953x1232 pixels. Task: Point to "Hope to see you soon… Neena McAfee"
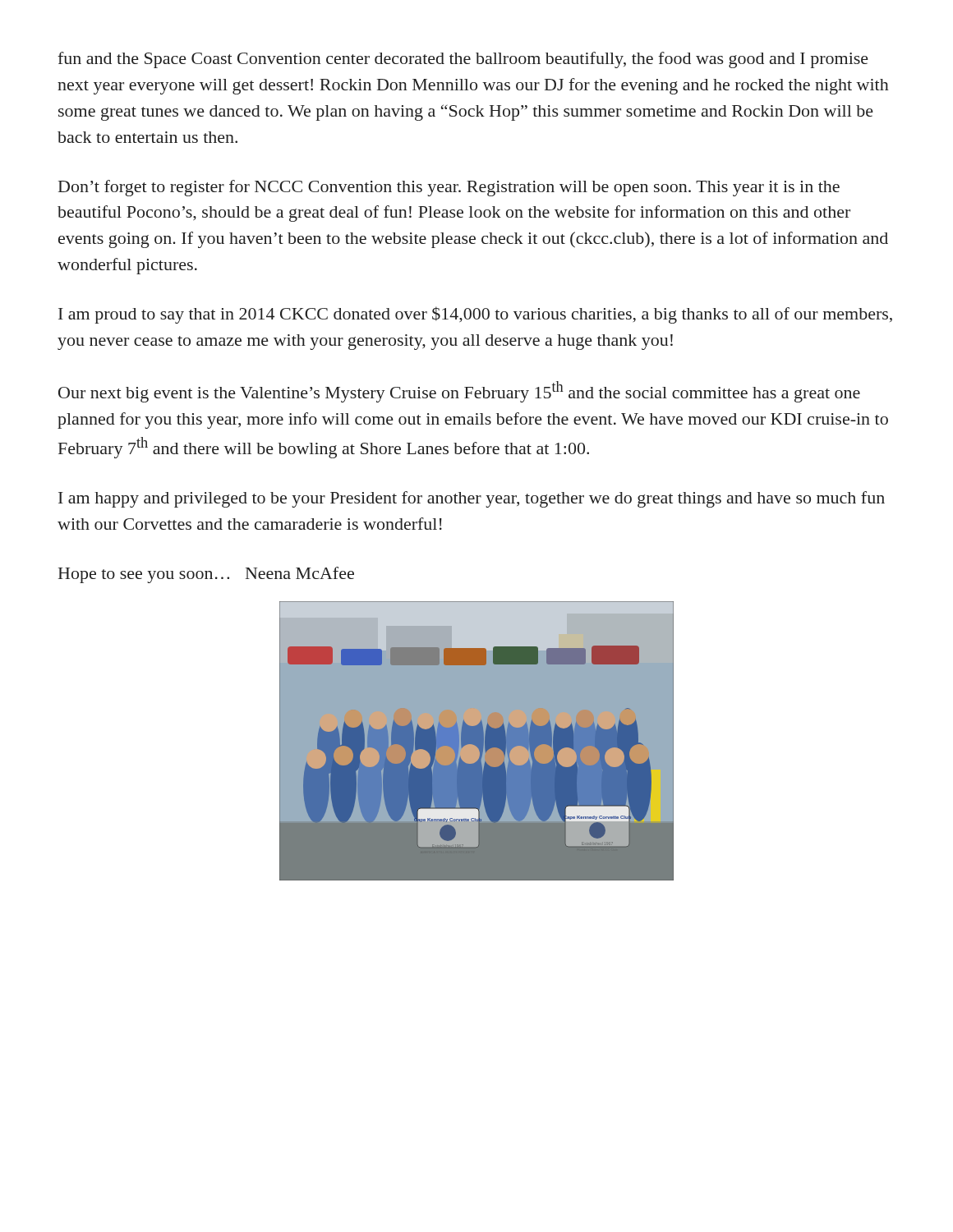206,573
